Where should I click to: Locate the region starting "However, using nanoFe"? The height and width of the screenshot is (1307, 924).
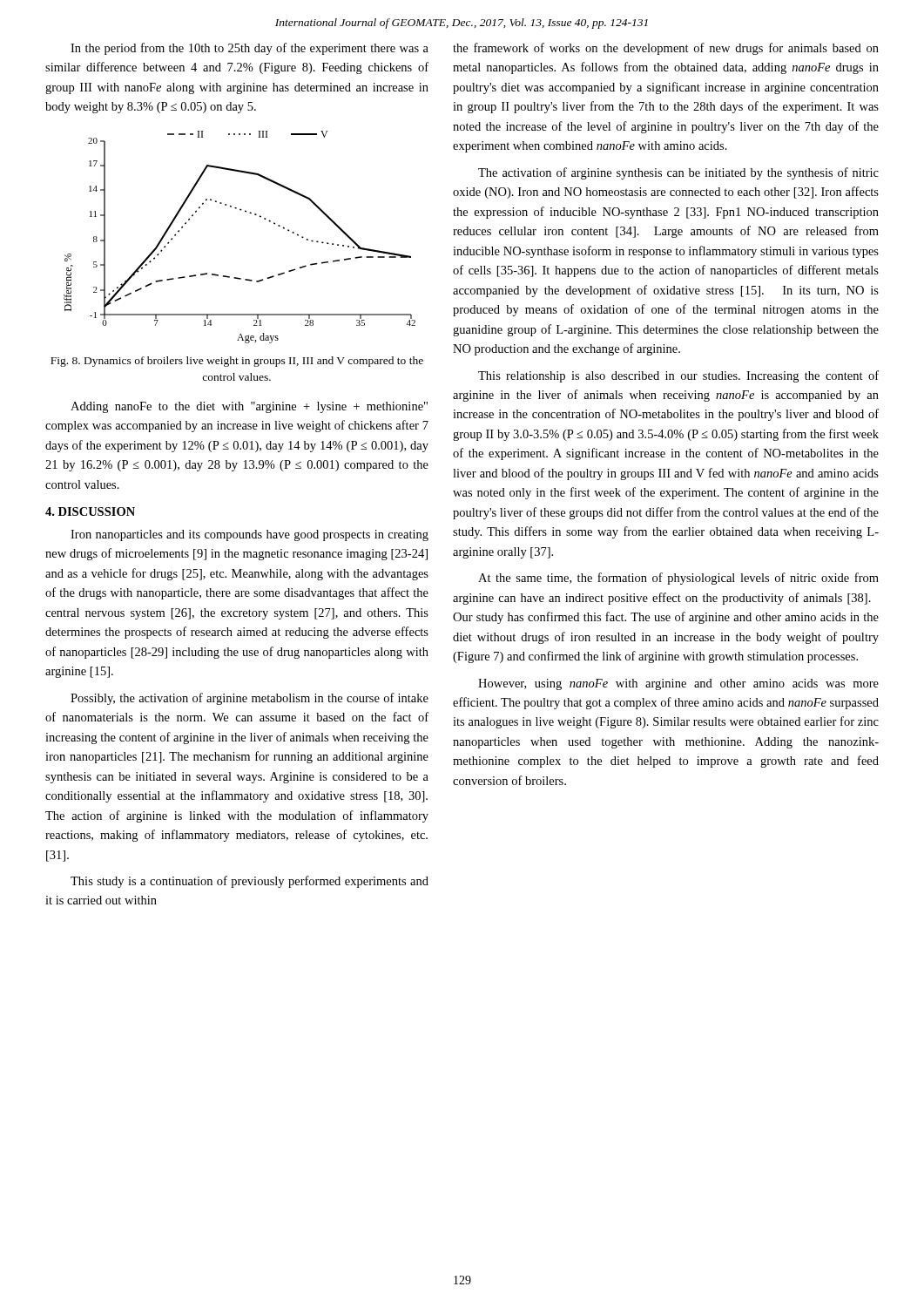coord(666,732)
